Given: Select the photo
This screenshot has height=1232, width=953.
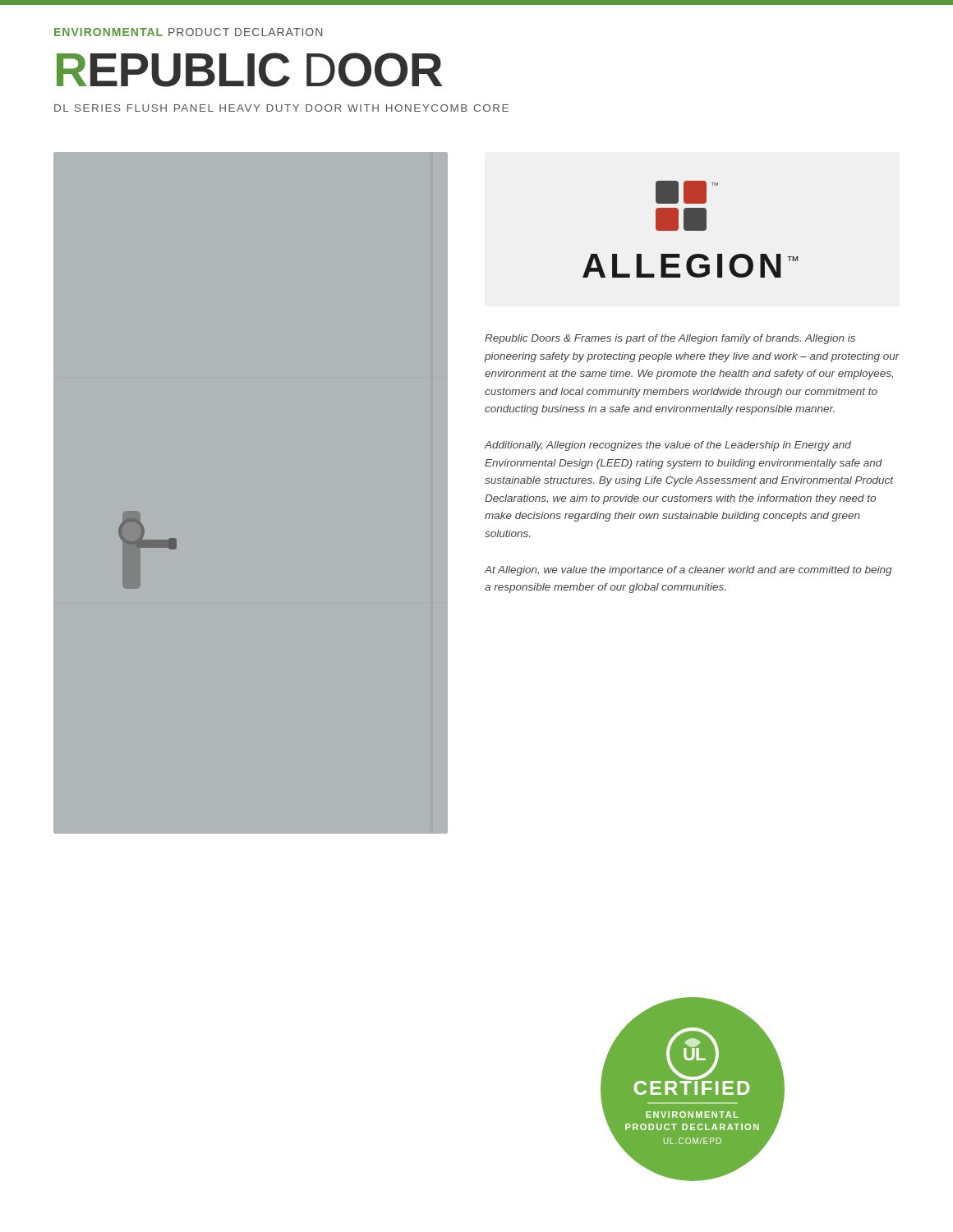Looking at the screenshot, I should [x=251, y=493].
